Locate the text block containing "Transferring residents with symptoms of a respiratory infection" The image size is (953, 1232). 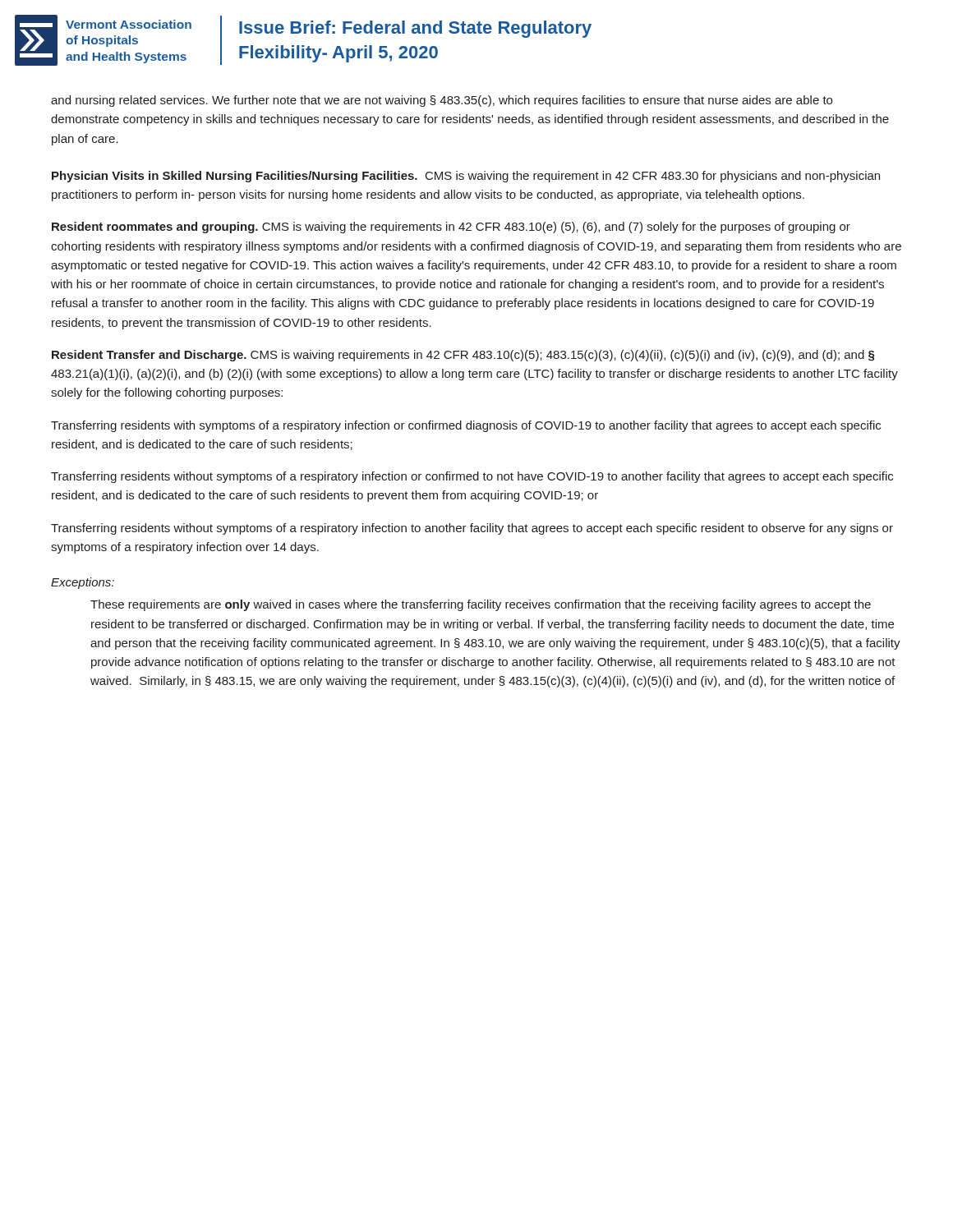point(466,434)
